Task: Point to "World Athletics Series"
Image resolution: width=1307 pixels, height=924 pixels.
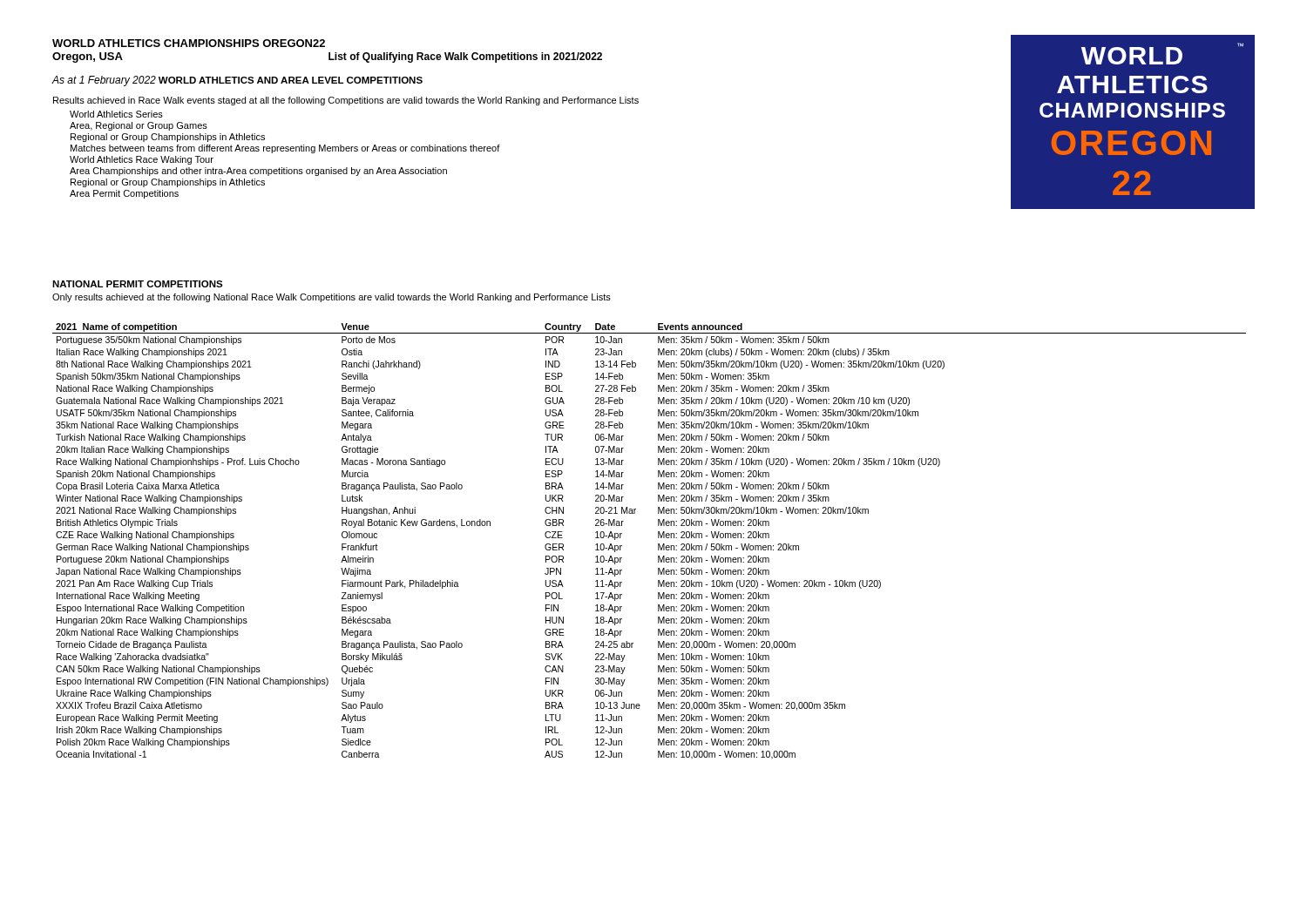Action: point(116,114)
